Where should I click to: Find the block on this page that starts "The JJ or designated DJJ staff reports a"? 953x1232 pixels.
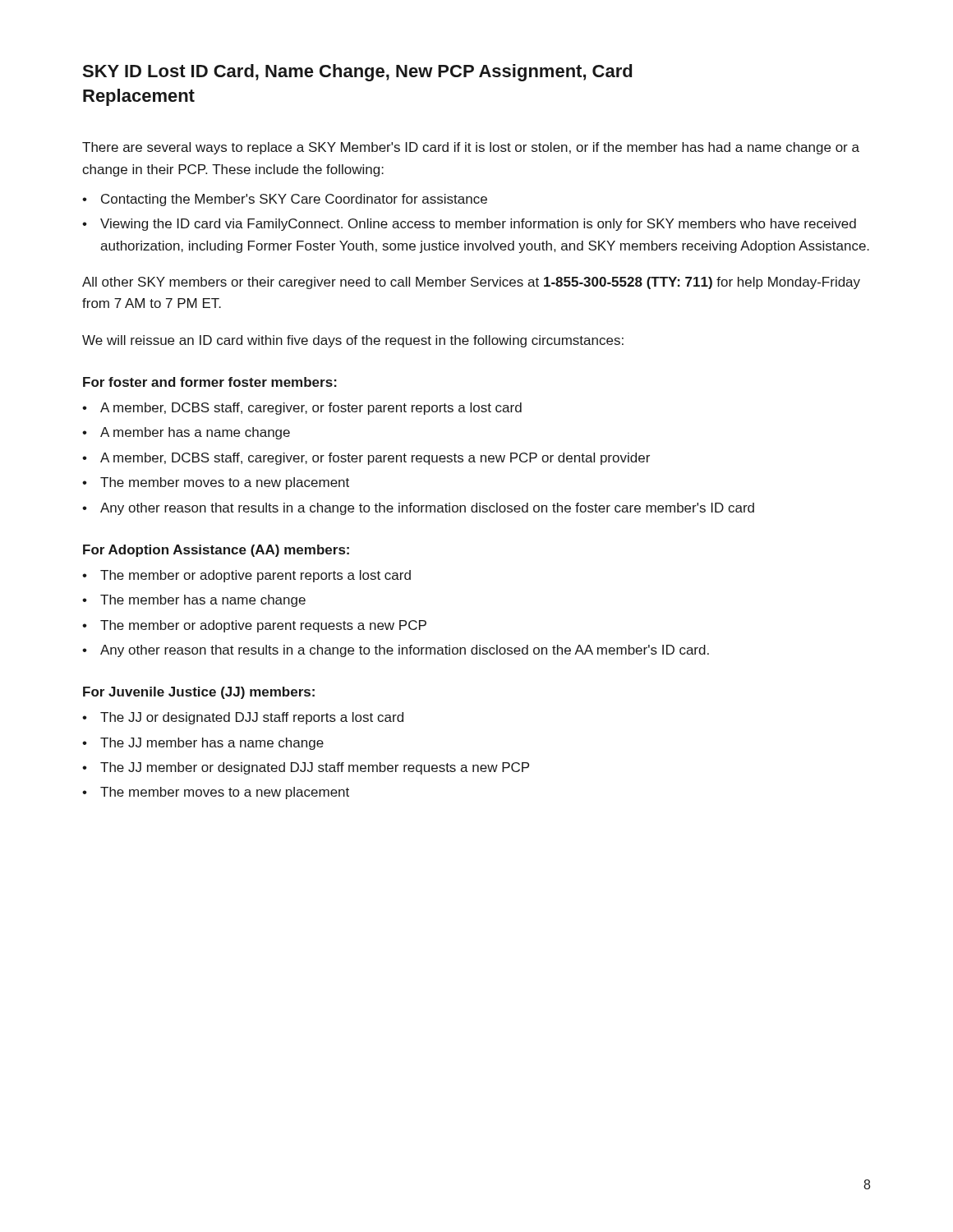pyautogui.click(x=252, y=718)
